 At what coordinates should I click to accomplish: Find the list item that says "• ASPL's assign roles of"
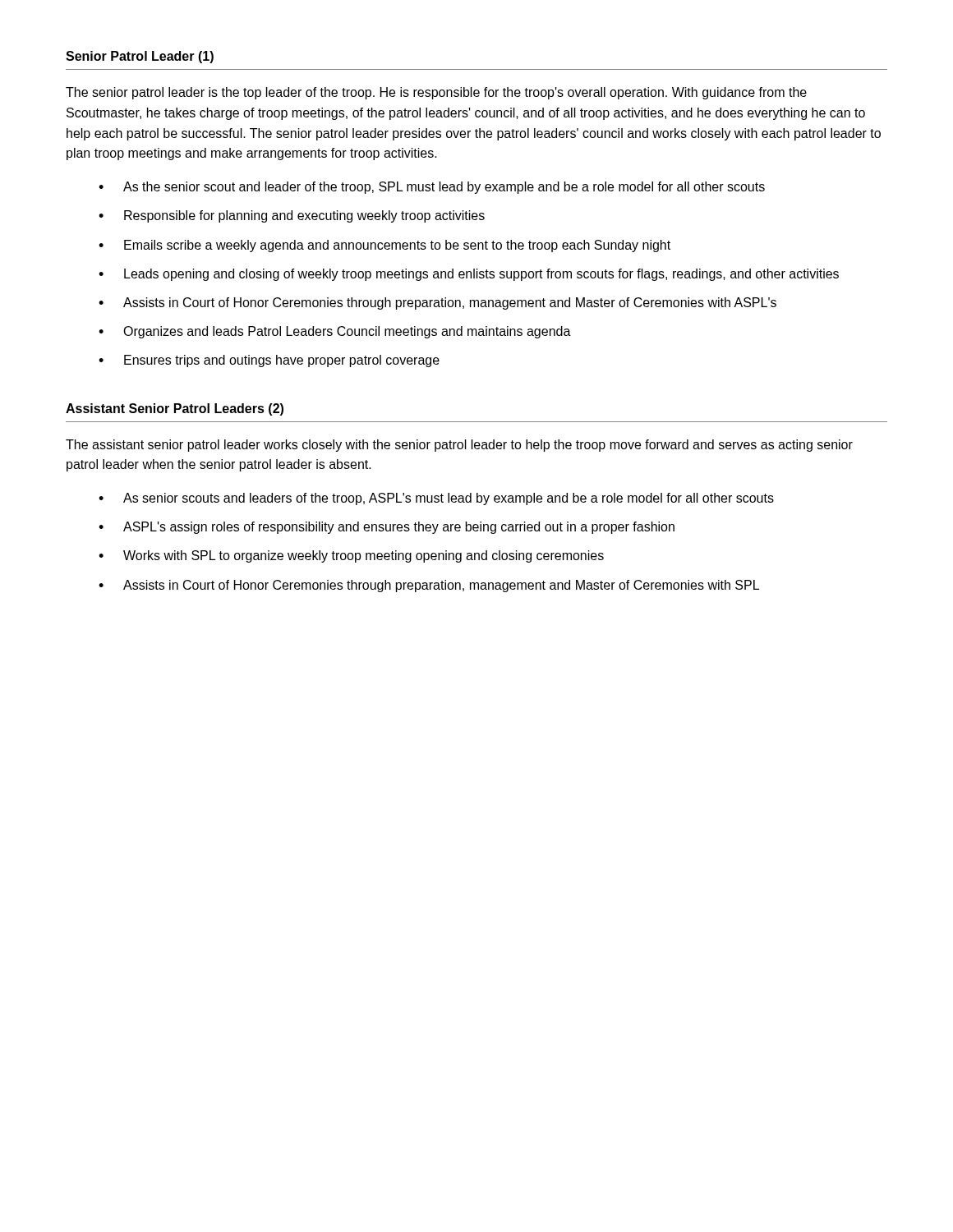pyautogui.click(x=387, y=528)
